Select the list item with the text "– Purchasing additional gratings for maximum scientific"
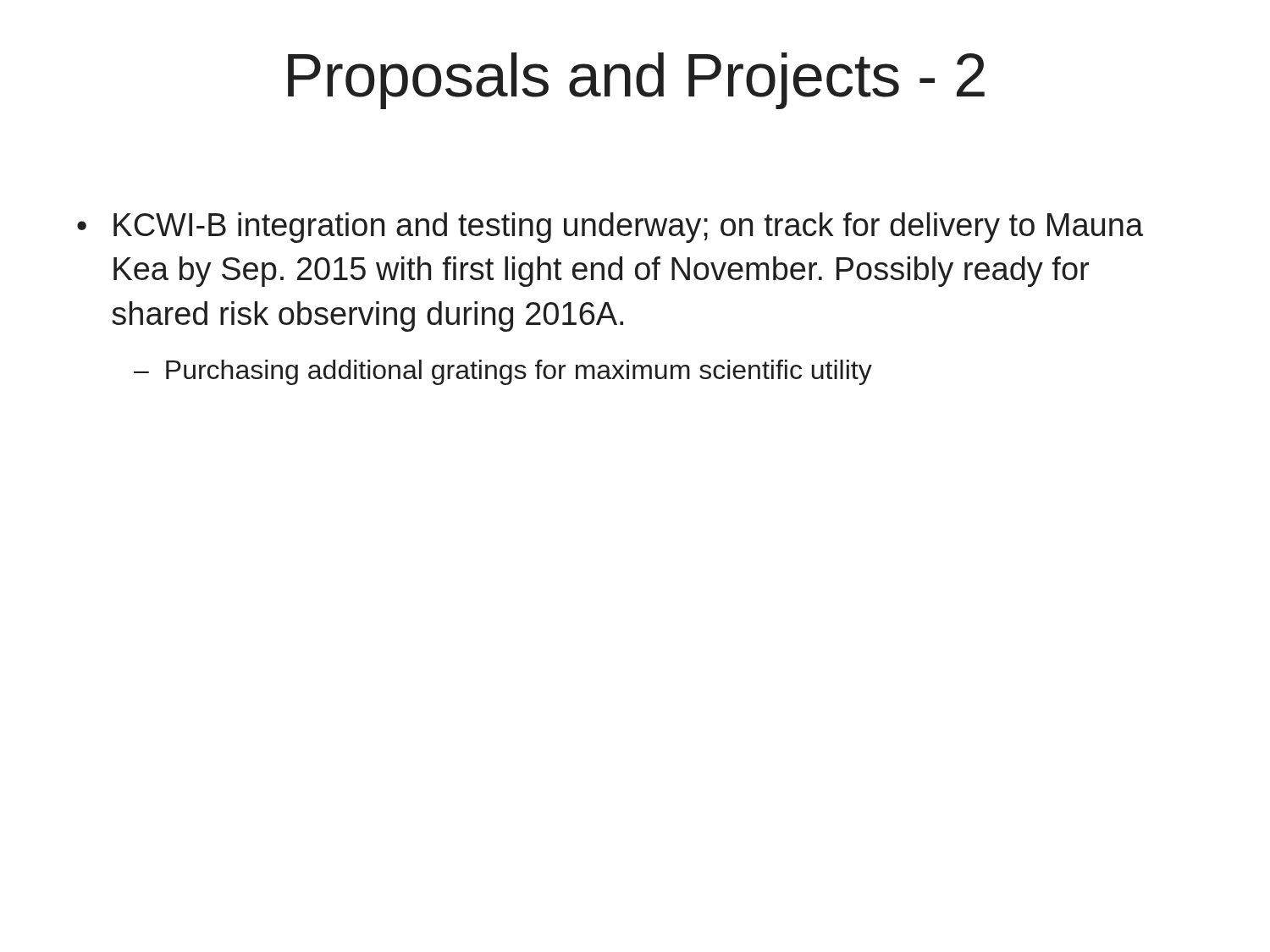The height and width of the screenshot is (952, 1270). [503, 370]
